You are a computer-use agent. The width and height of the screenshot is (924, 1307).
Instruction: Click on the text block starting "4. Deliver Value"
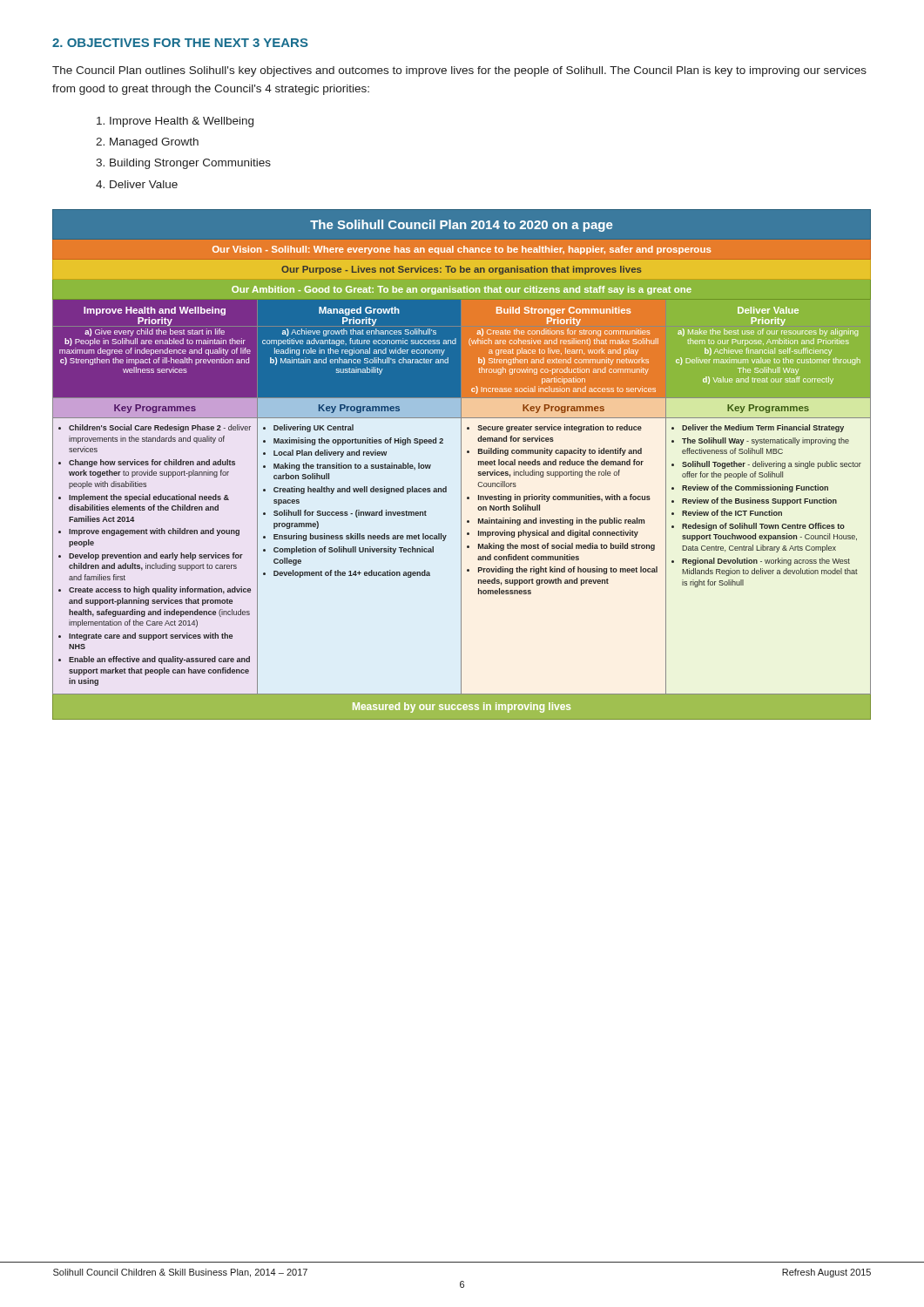[137, 184]
